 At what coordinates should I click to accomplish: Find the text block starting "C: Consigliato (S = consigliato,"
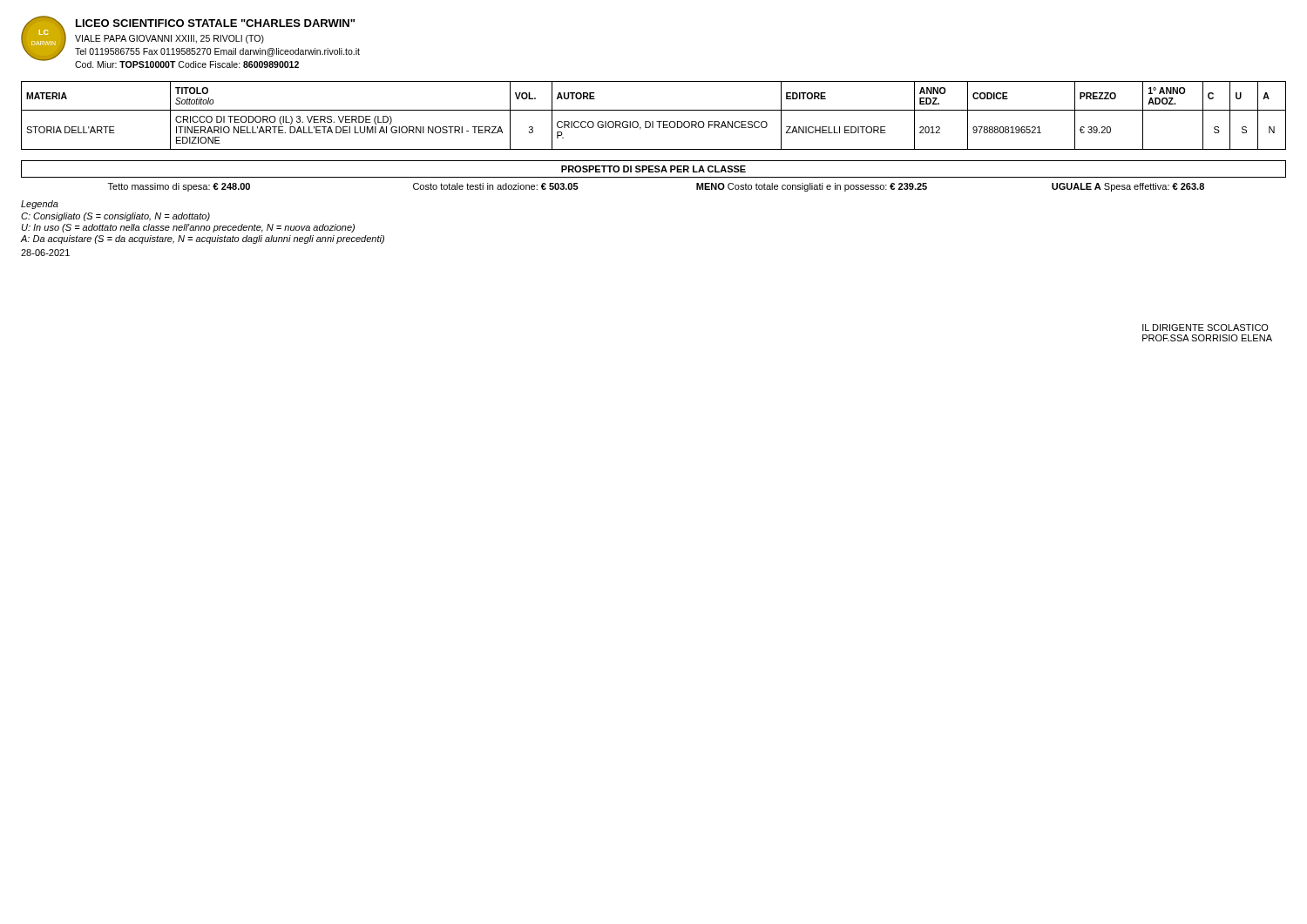pyautogui.click(x=115, y=216)
